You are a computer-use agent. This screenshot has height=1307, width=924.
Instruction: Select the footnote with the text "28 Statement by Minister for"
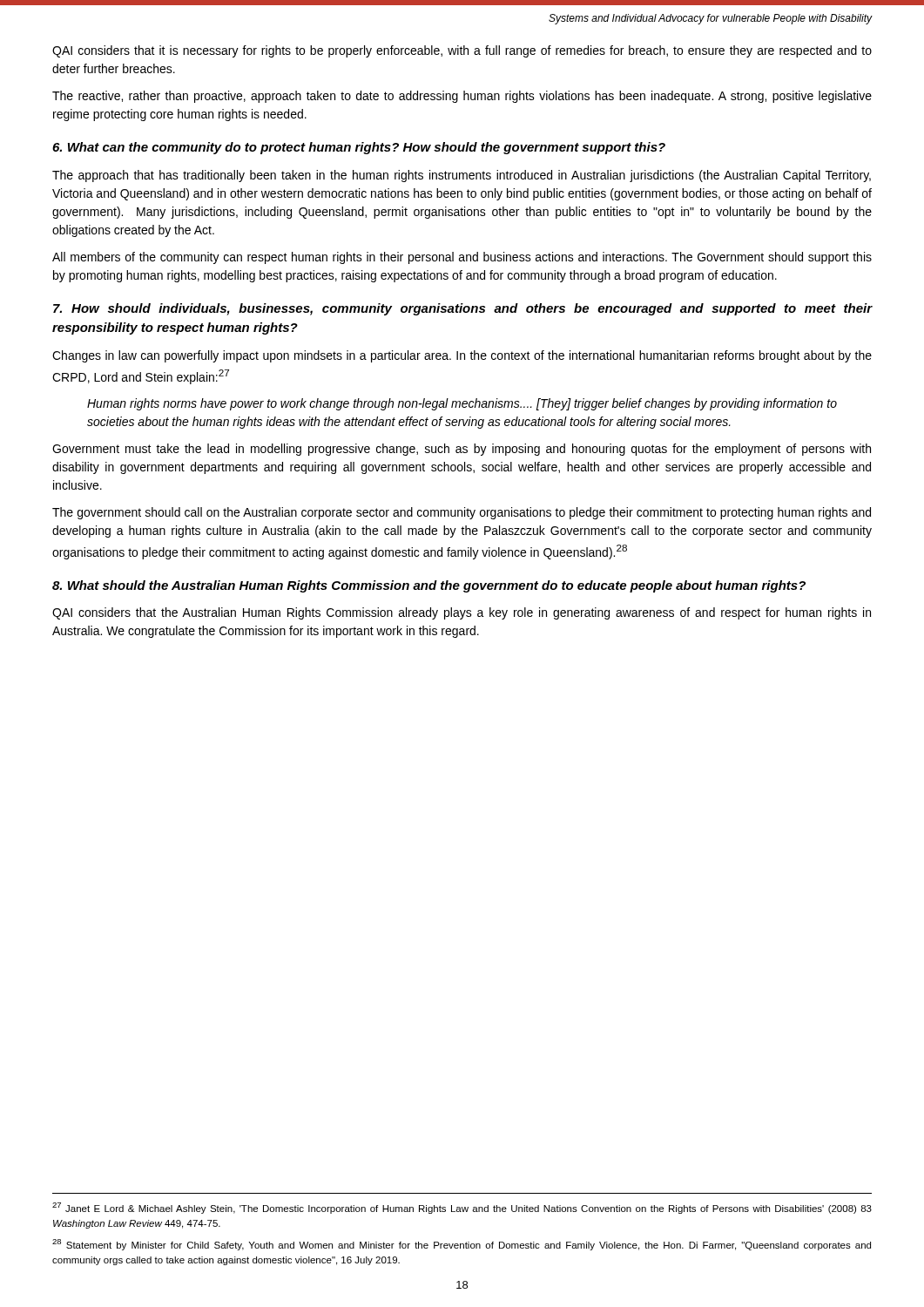point(462,1252)
